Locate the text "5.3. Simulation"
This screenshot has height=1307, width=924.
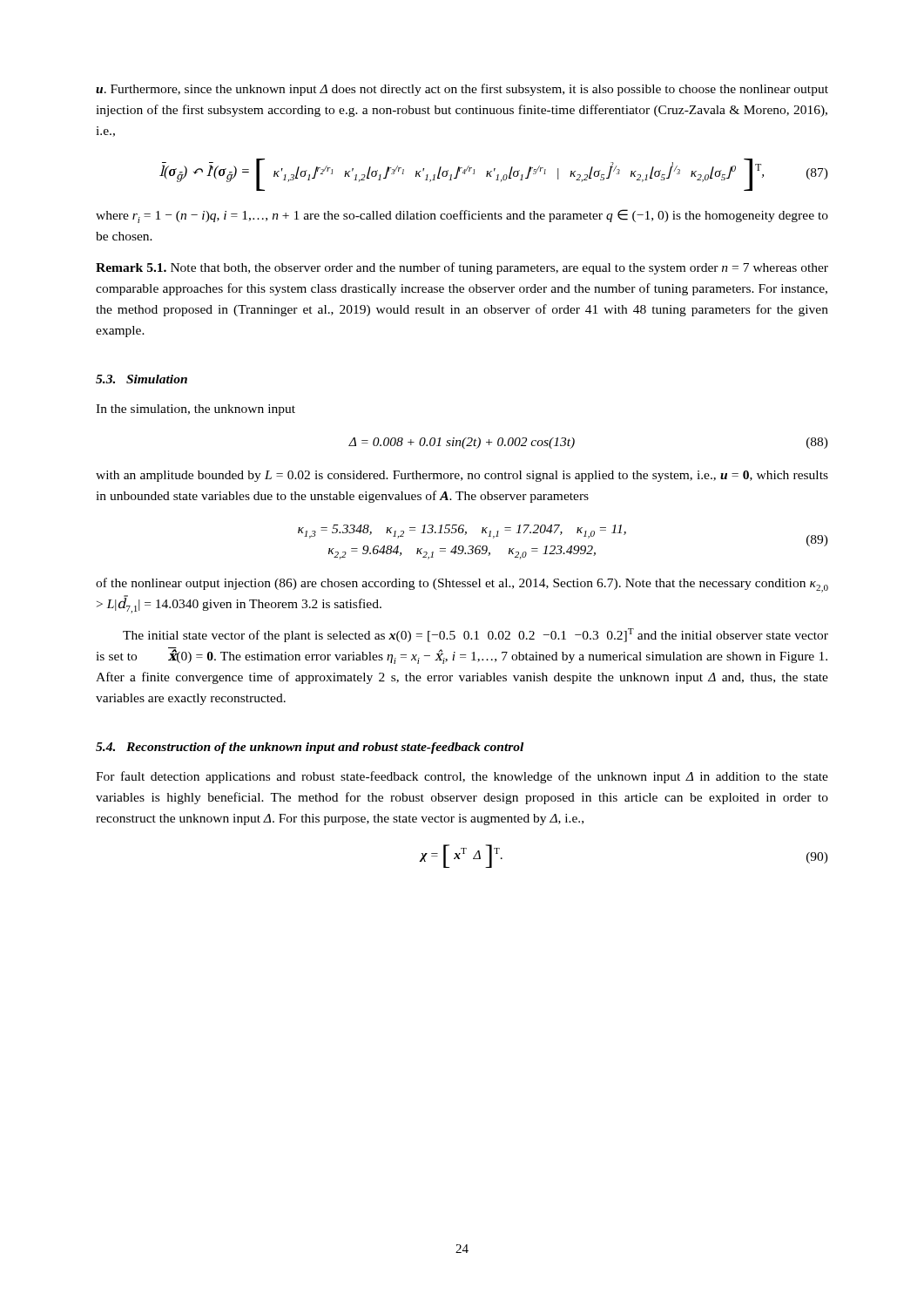tap(142, 379)
